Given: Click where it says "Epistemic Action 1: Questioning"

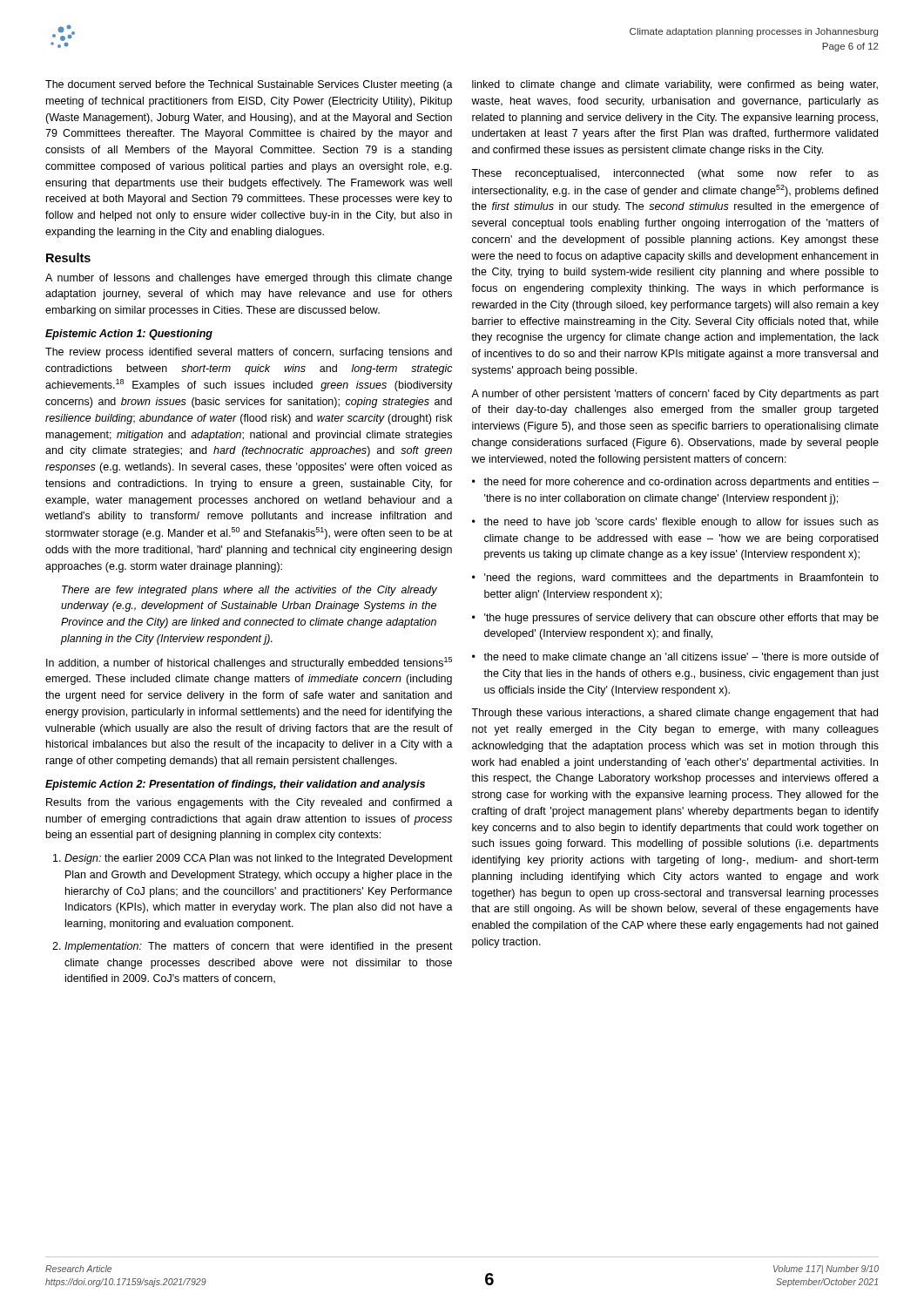Looking at the screenshot, I should click(x=129, y=333).
